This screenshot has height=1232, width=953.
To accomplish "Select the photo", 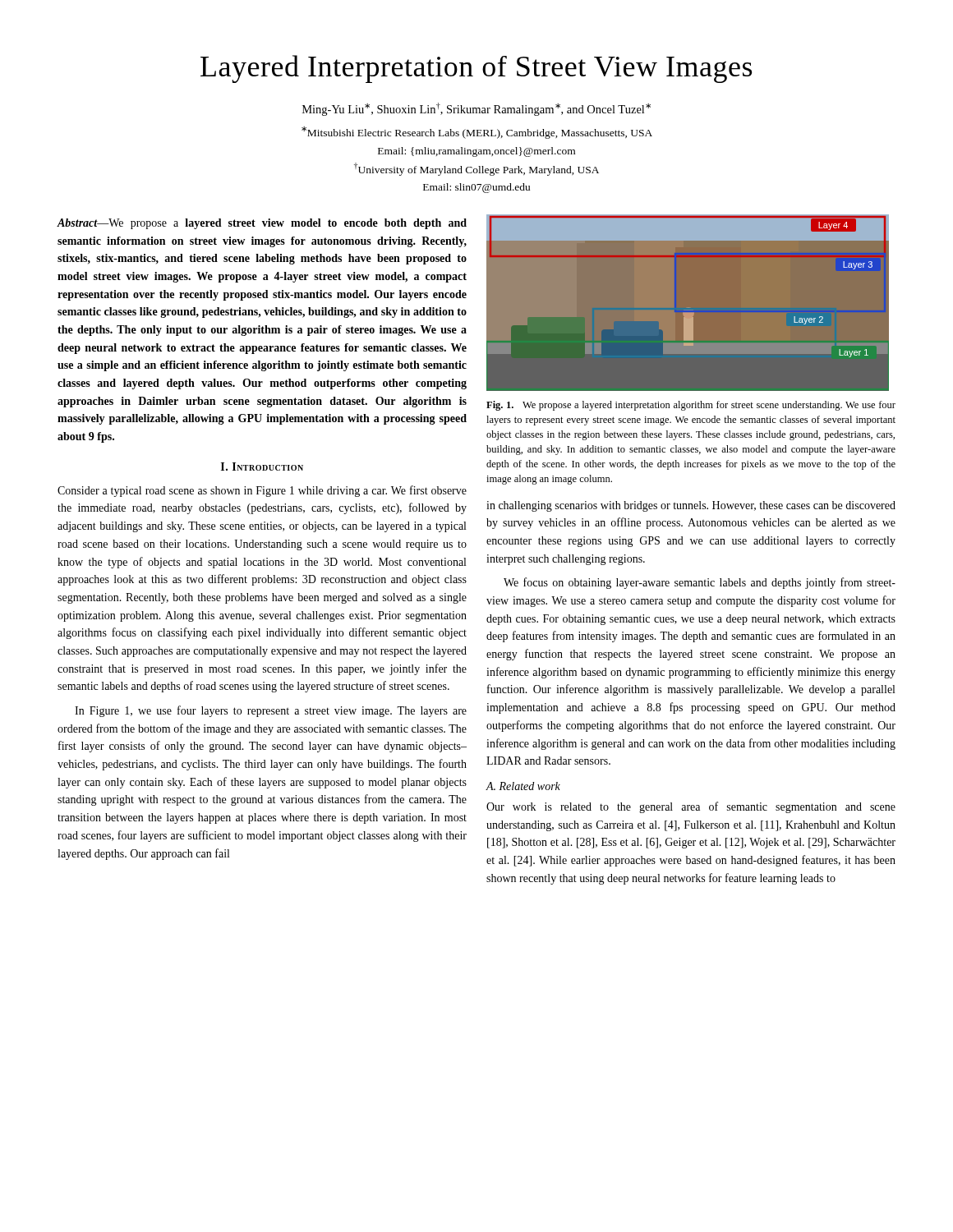I will (x=691, y=303).
